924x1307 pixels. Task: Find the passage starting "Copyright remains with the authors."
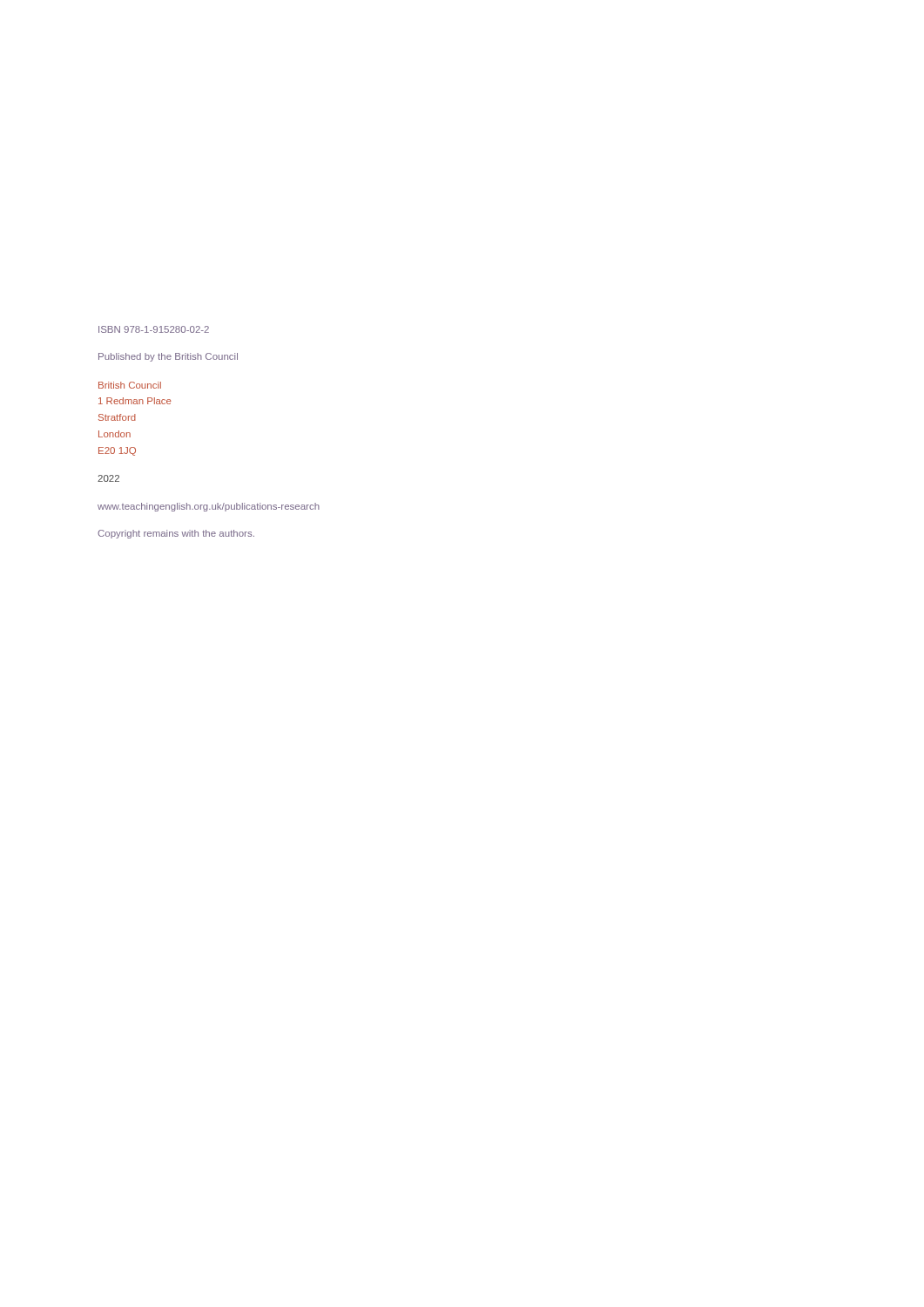[176, 533]
